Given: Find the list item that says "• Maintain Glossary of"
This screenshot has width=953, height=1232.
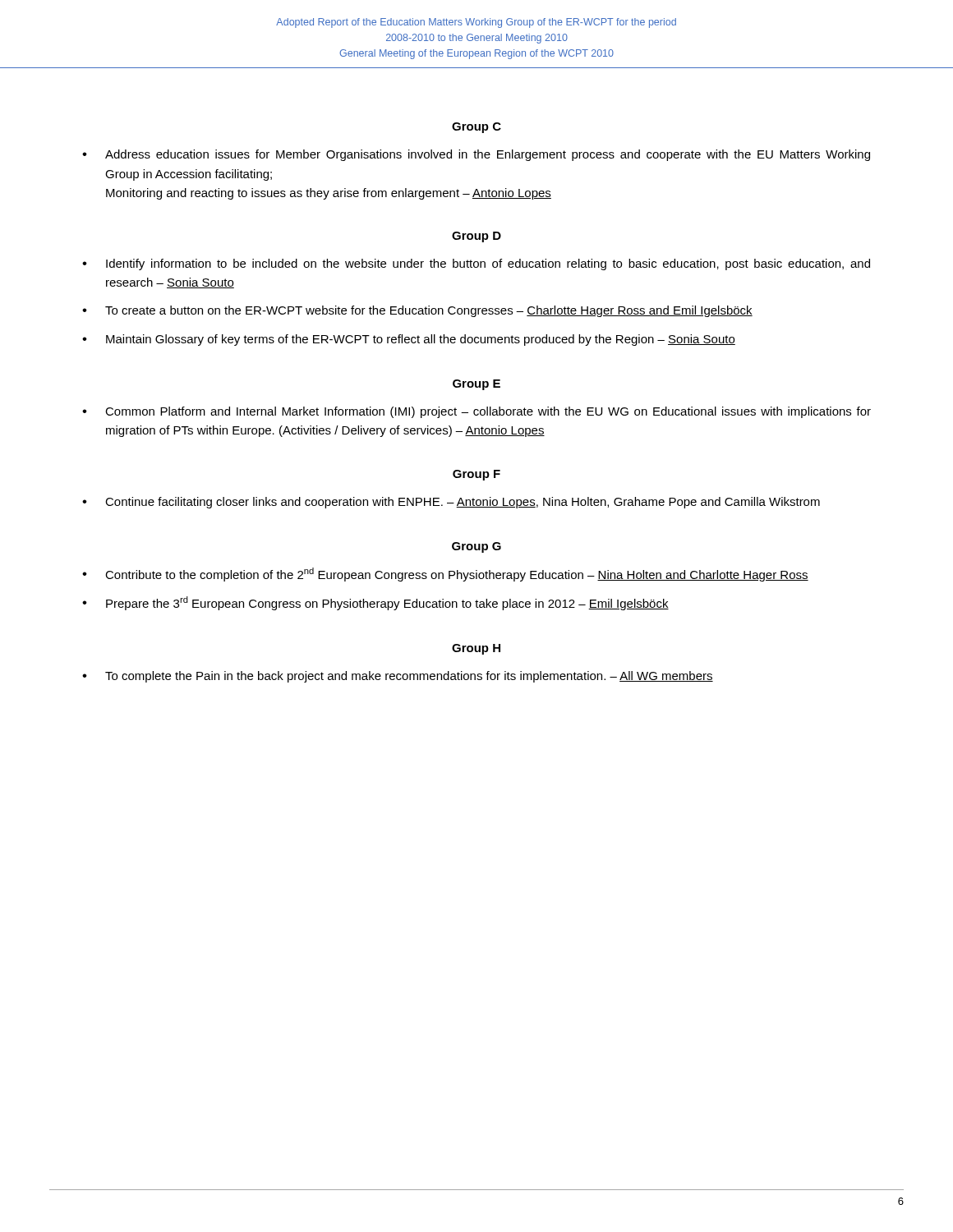Looking at the screenshot, I should 476,340.
